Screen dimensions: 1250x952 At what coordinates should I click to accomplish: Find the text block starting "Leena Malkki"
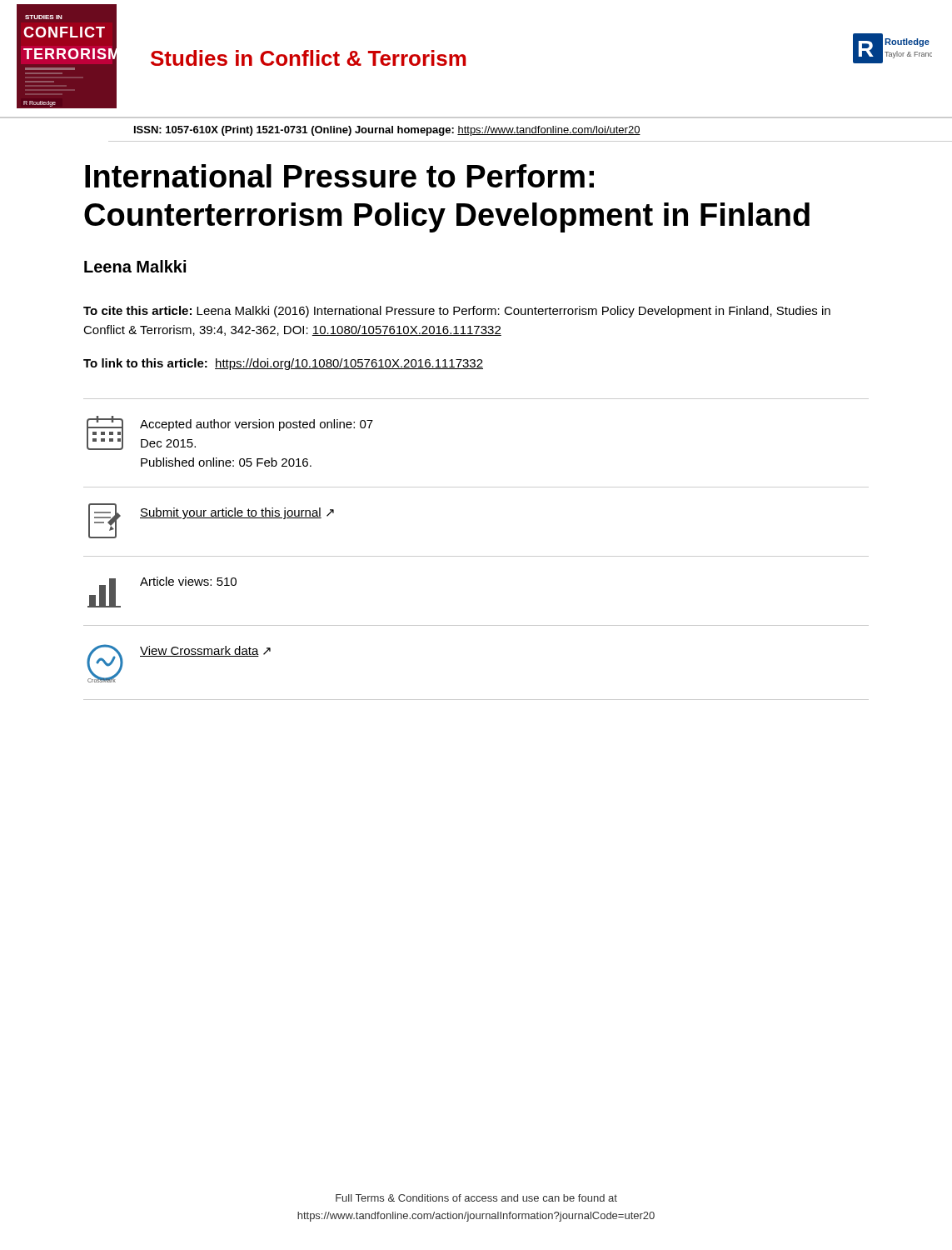tap(135, 267)
